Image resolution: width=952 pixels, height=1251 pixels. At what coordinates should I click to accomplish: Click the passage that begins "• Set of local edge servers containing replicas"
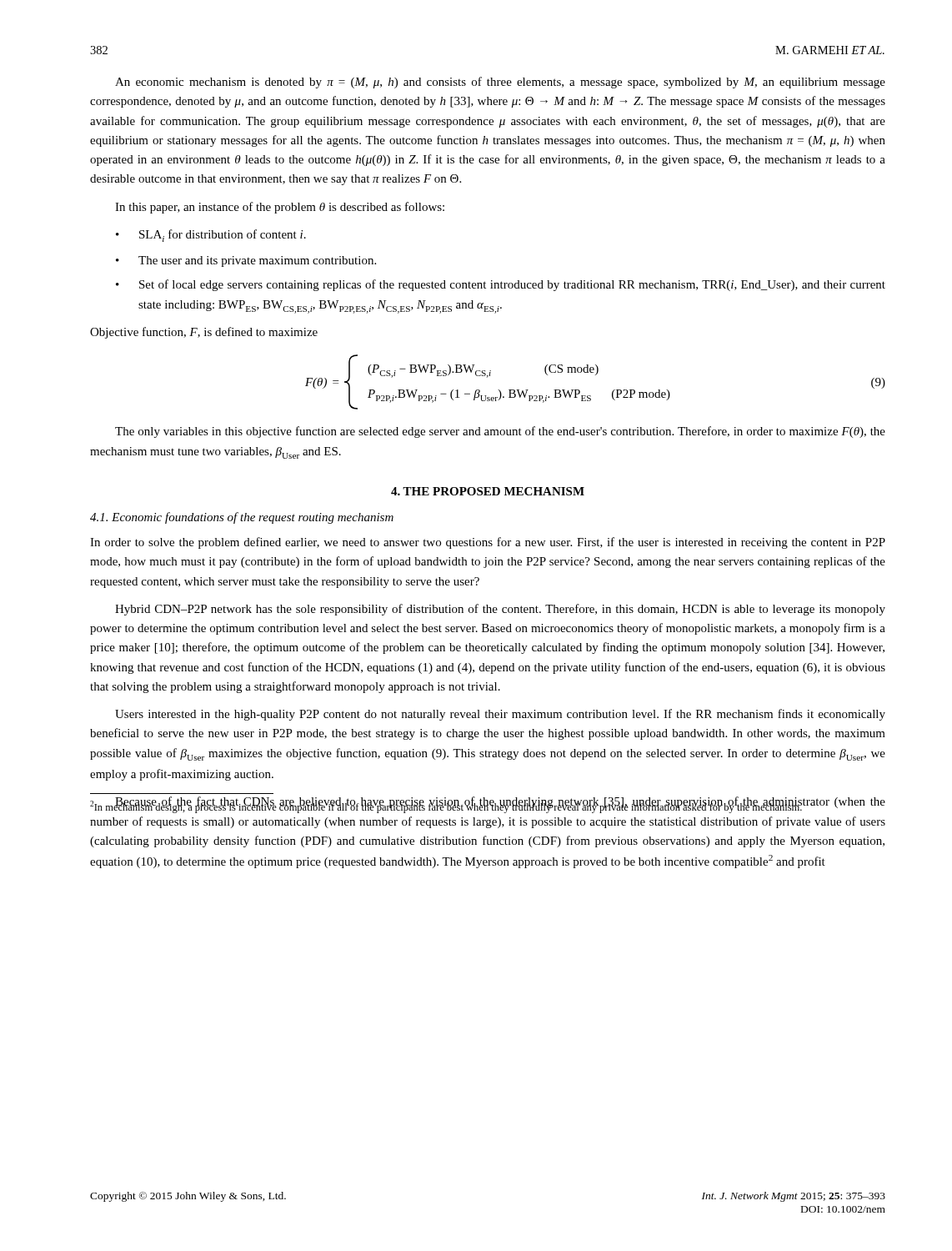point(500,296)
